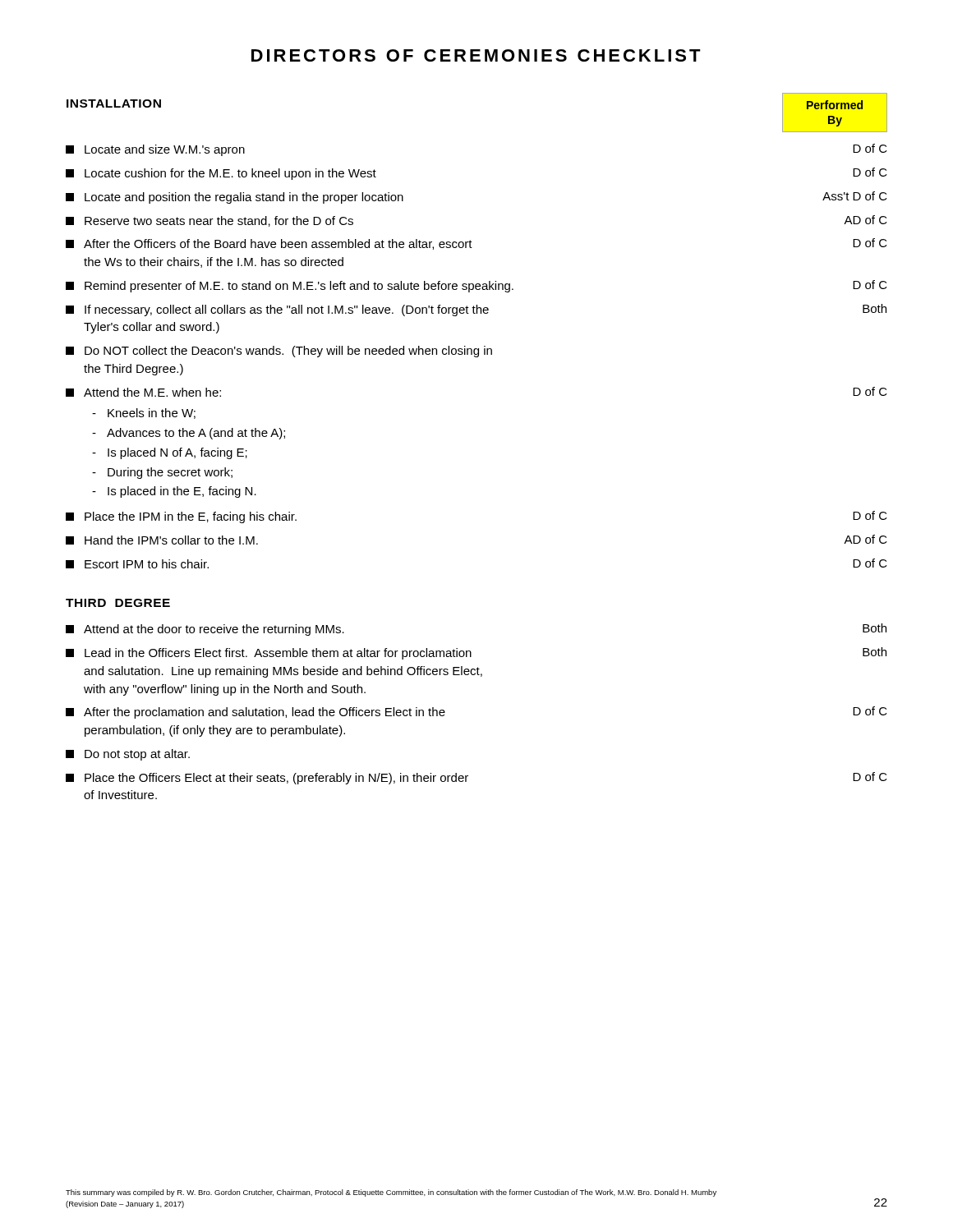Click on the element starting "Locate cushion for"
Screen dimensions: 1232x953
(x=226, y=174)
